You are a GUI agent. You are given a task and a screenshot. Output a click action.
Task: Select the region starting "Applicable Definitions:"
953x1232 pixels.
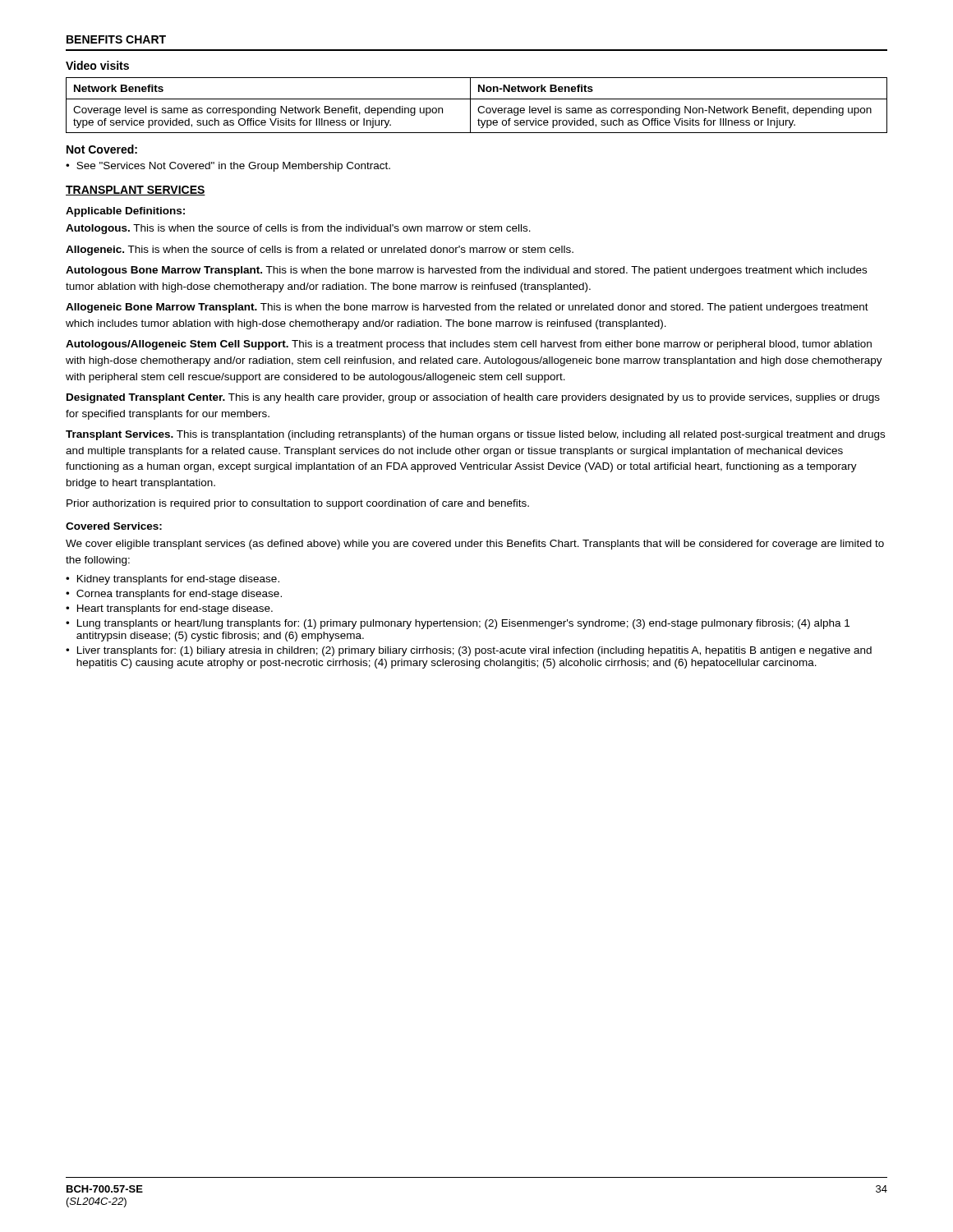tap(126, 211)
